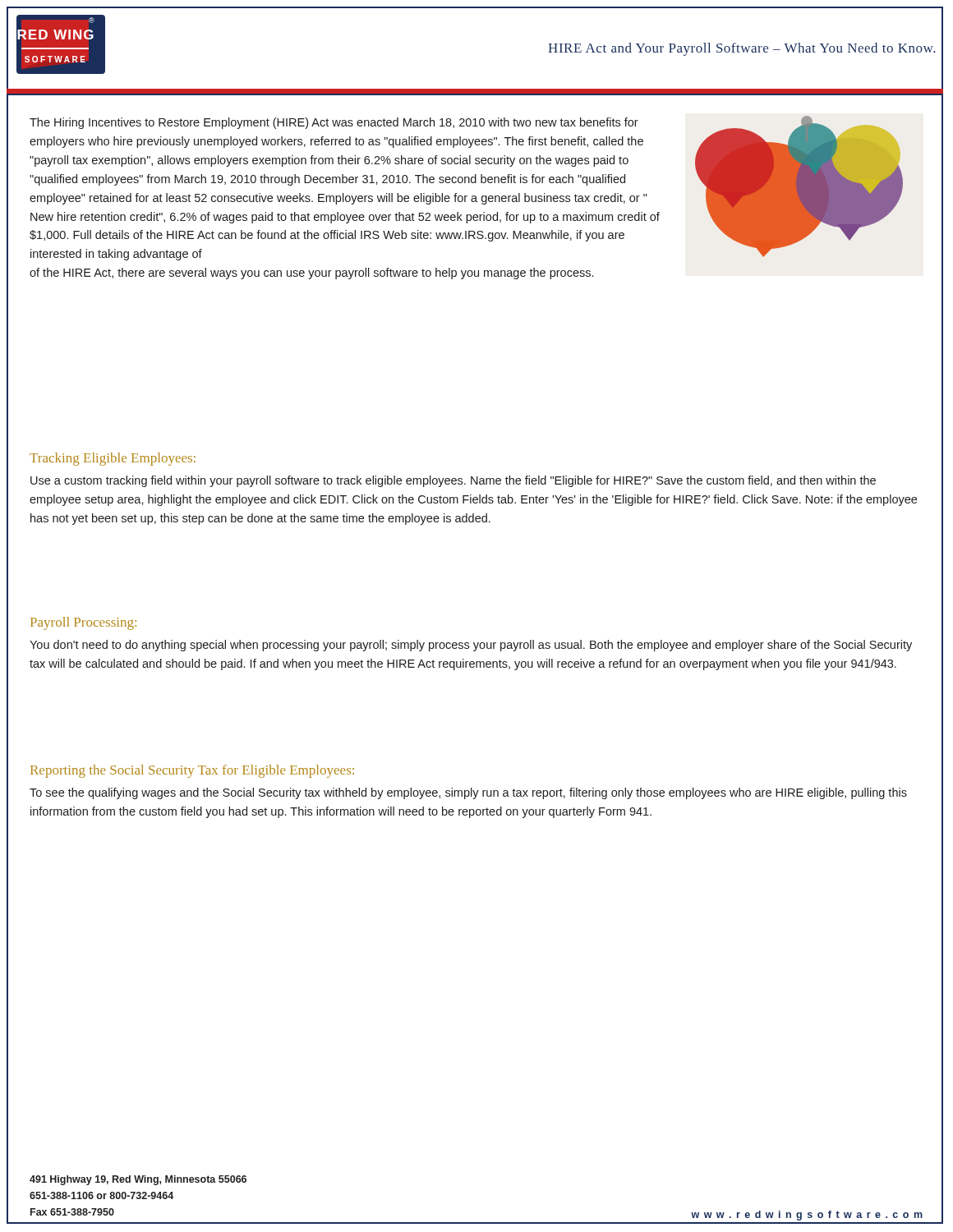Navigate to the text block starting "Use a custom tracking field within your payroll"

(x=476, y=500)
